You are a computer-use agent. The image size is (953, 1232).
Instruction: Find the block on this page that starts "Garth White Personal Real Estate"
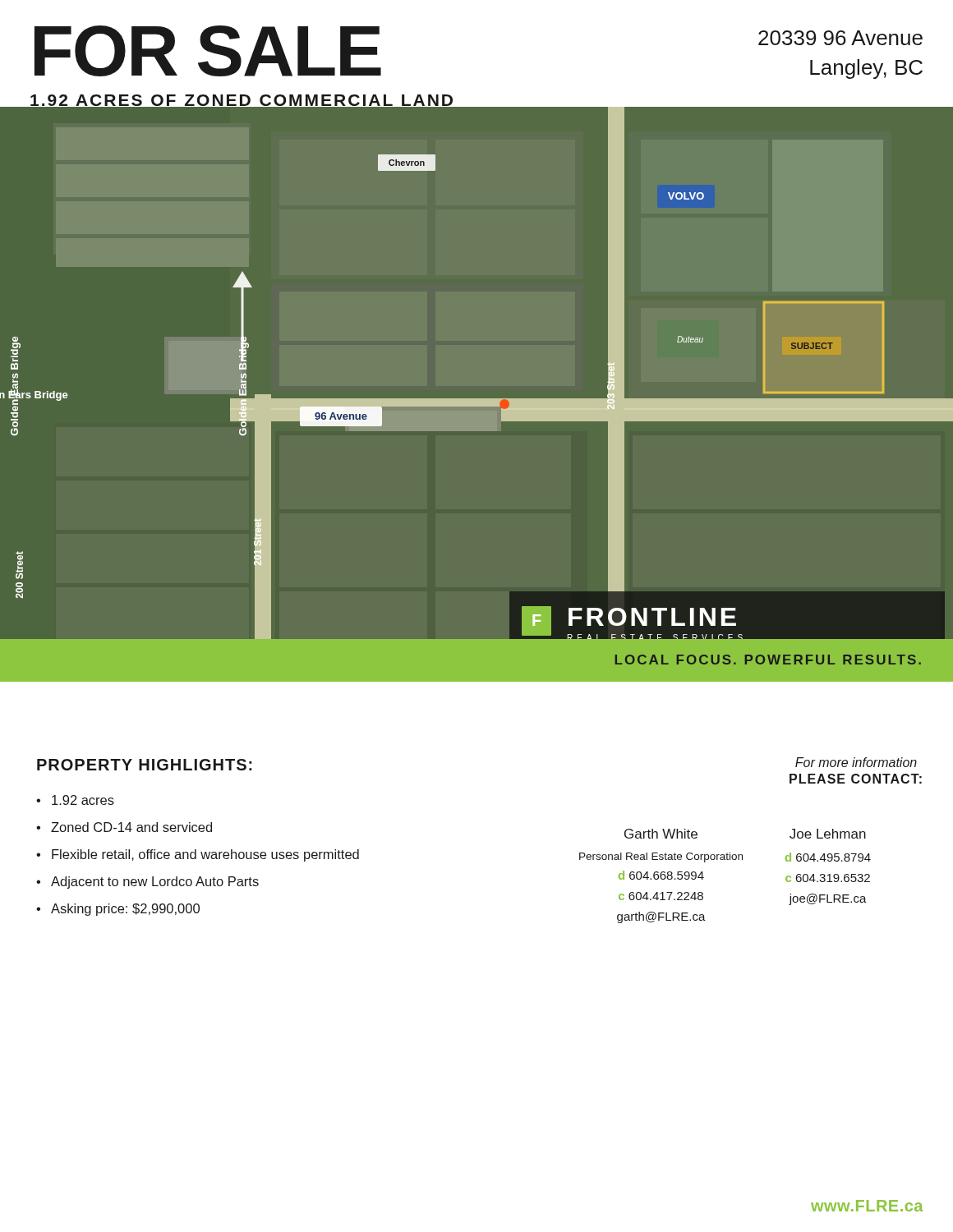(654, 832)
